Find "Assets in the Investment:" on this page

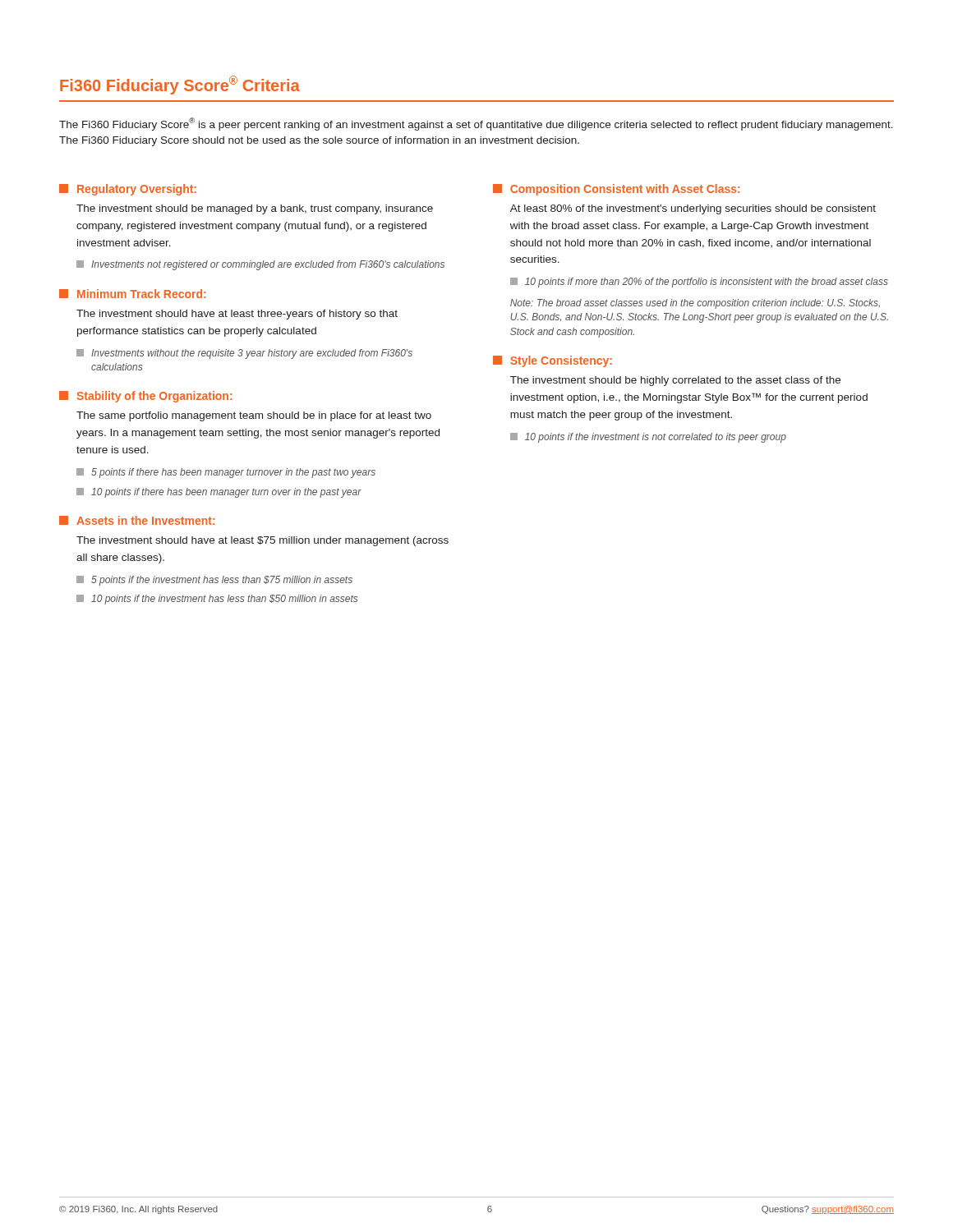(x=137, y=521)
